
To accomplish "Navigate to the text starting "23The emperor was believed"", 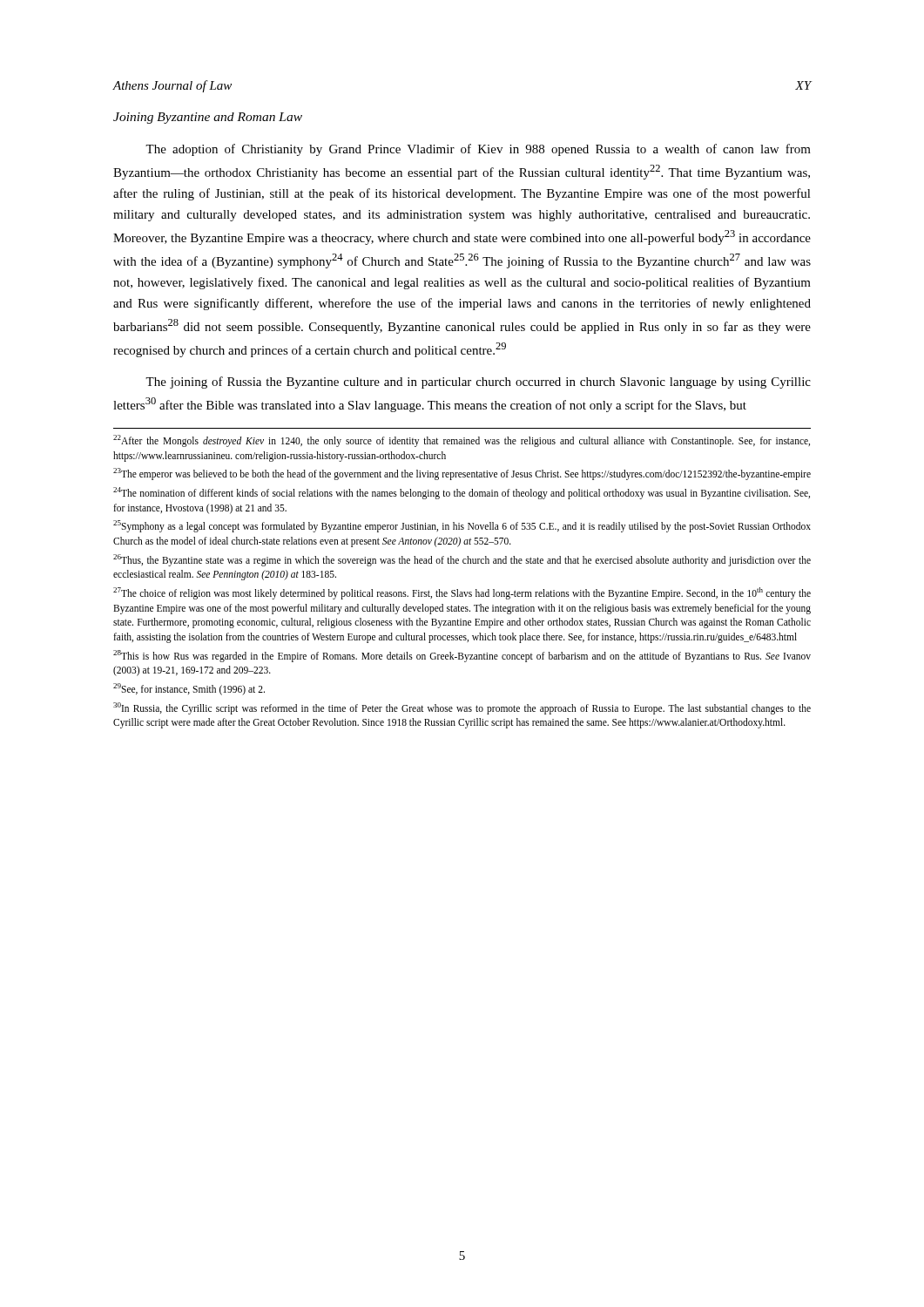I will 462,473.
